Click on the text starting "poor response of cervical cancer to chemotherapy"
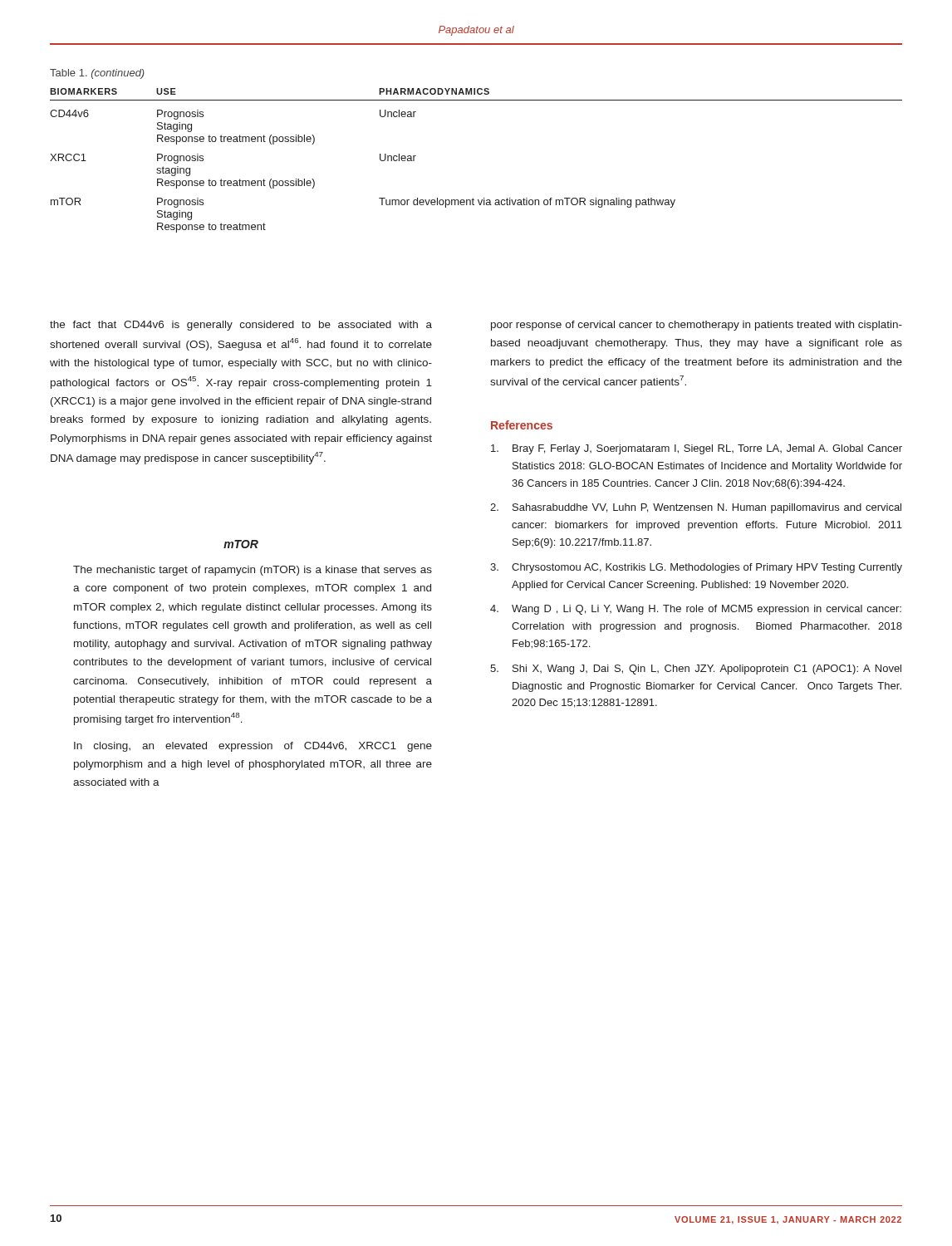Viewport: 952px width, 1246px height. pyautogui.click(x=696, y=353)
